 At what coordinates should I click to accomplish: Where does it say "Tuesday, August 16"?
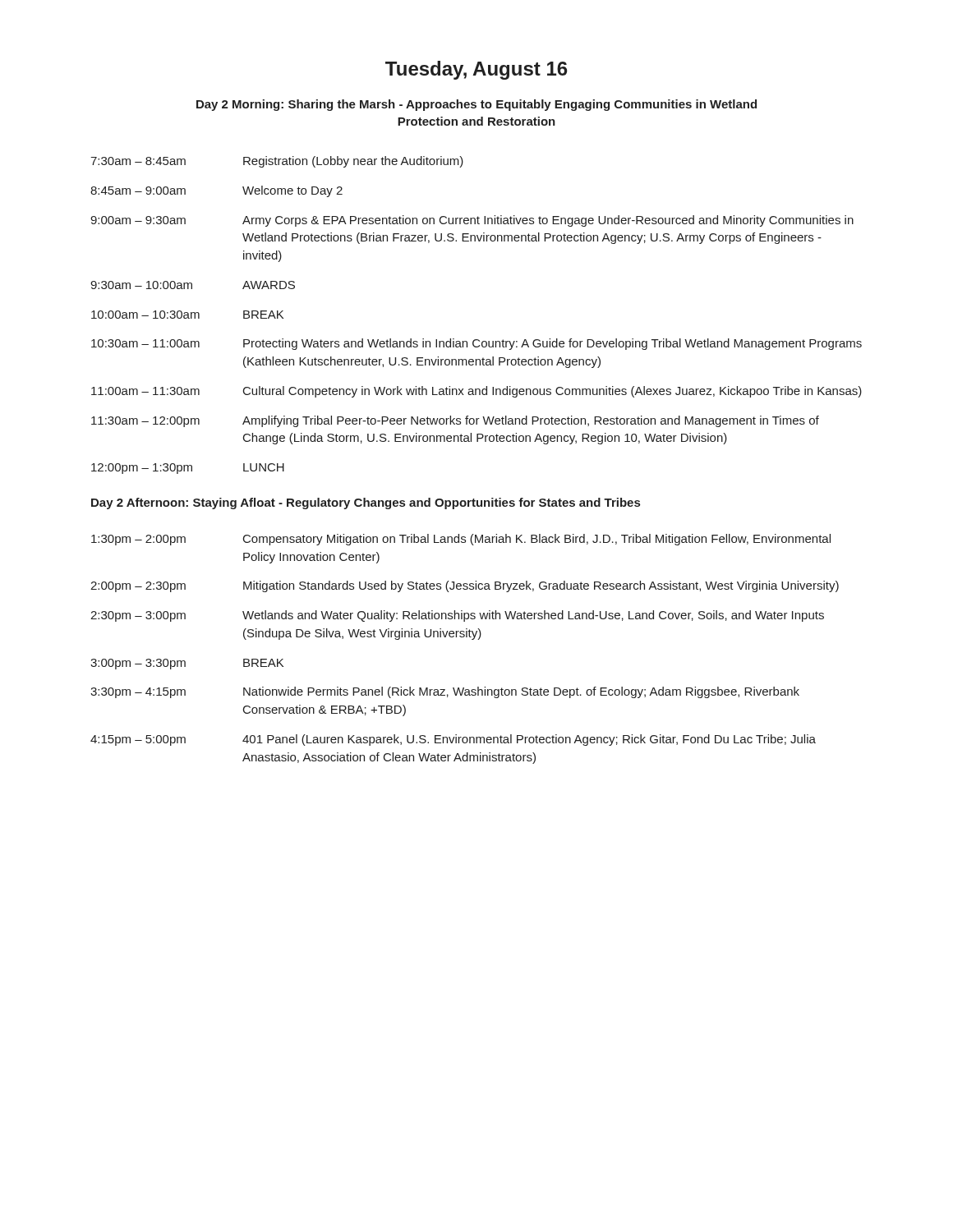(476, 69)
